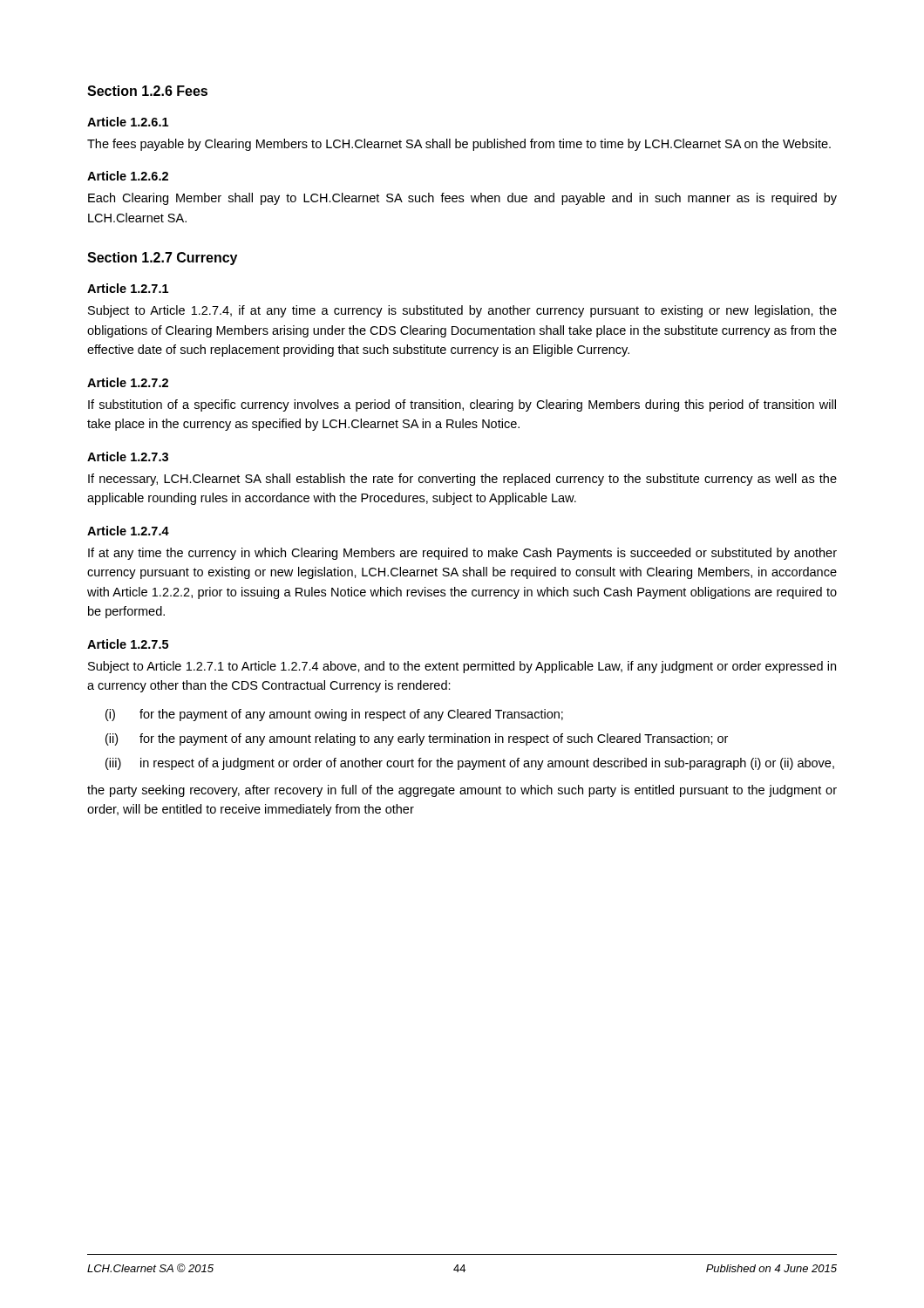Locate the block of text that opens with "the party seeking recovery, after recovery"
Screen dimensions: 1308x924
coord(462,800)
